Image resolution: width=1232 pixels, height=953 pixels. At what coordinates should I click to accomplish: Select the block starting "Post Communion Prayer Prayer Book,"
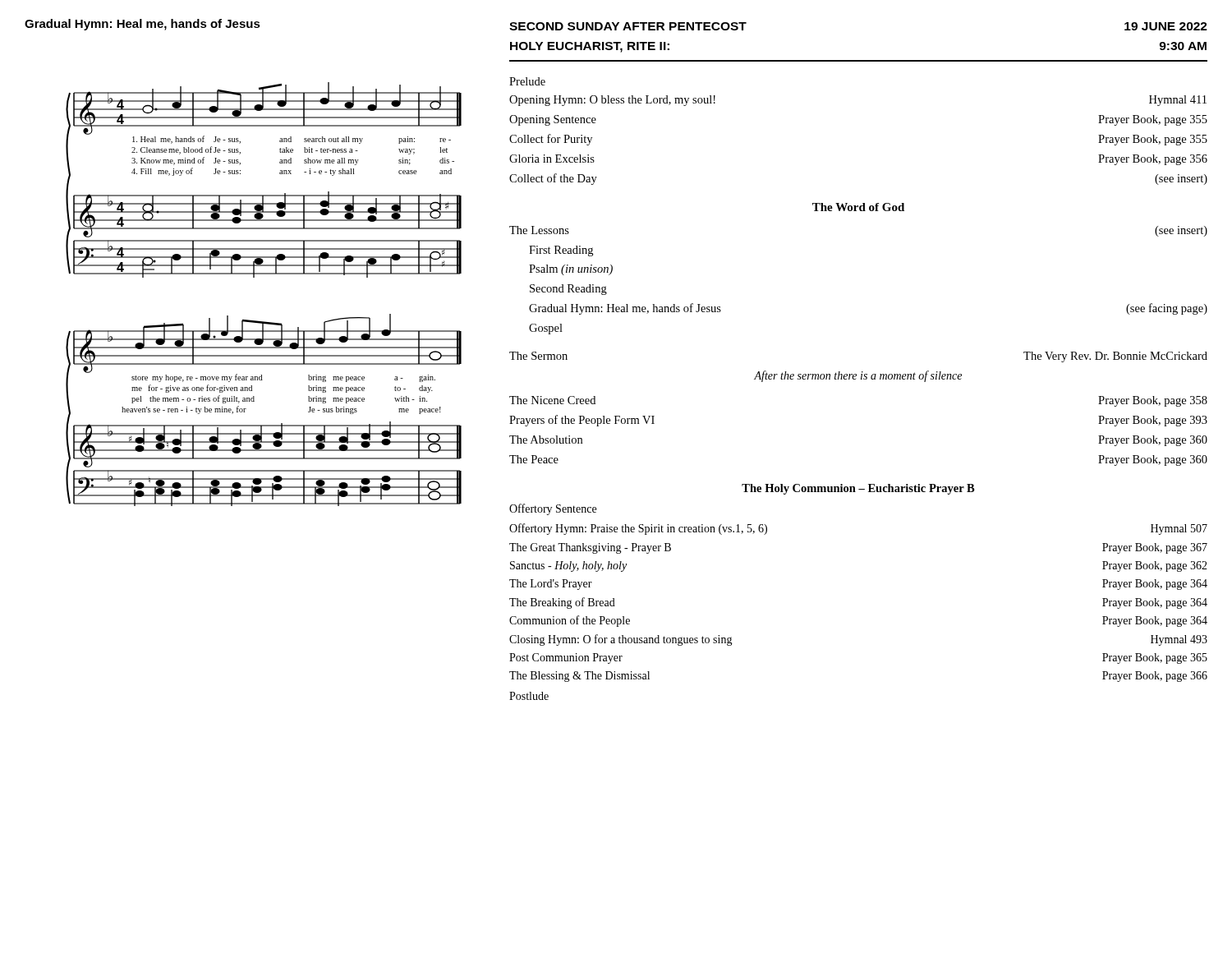pyautogui.click(x=568, y=658)
